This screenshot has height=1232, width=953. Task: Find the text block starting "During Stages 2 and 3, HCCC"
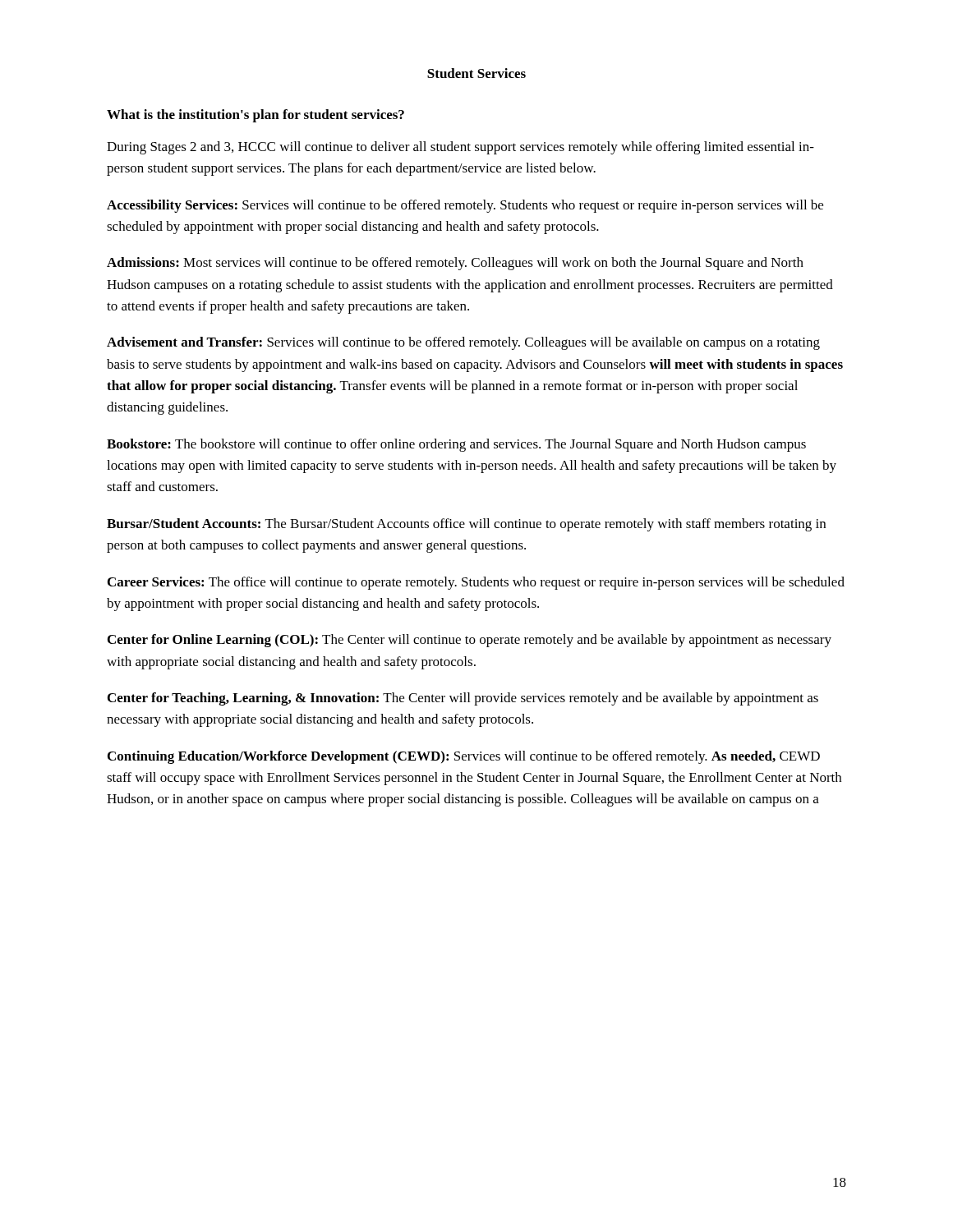pyautogui.click(x=460, y=157)
